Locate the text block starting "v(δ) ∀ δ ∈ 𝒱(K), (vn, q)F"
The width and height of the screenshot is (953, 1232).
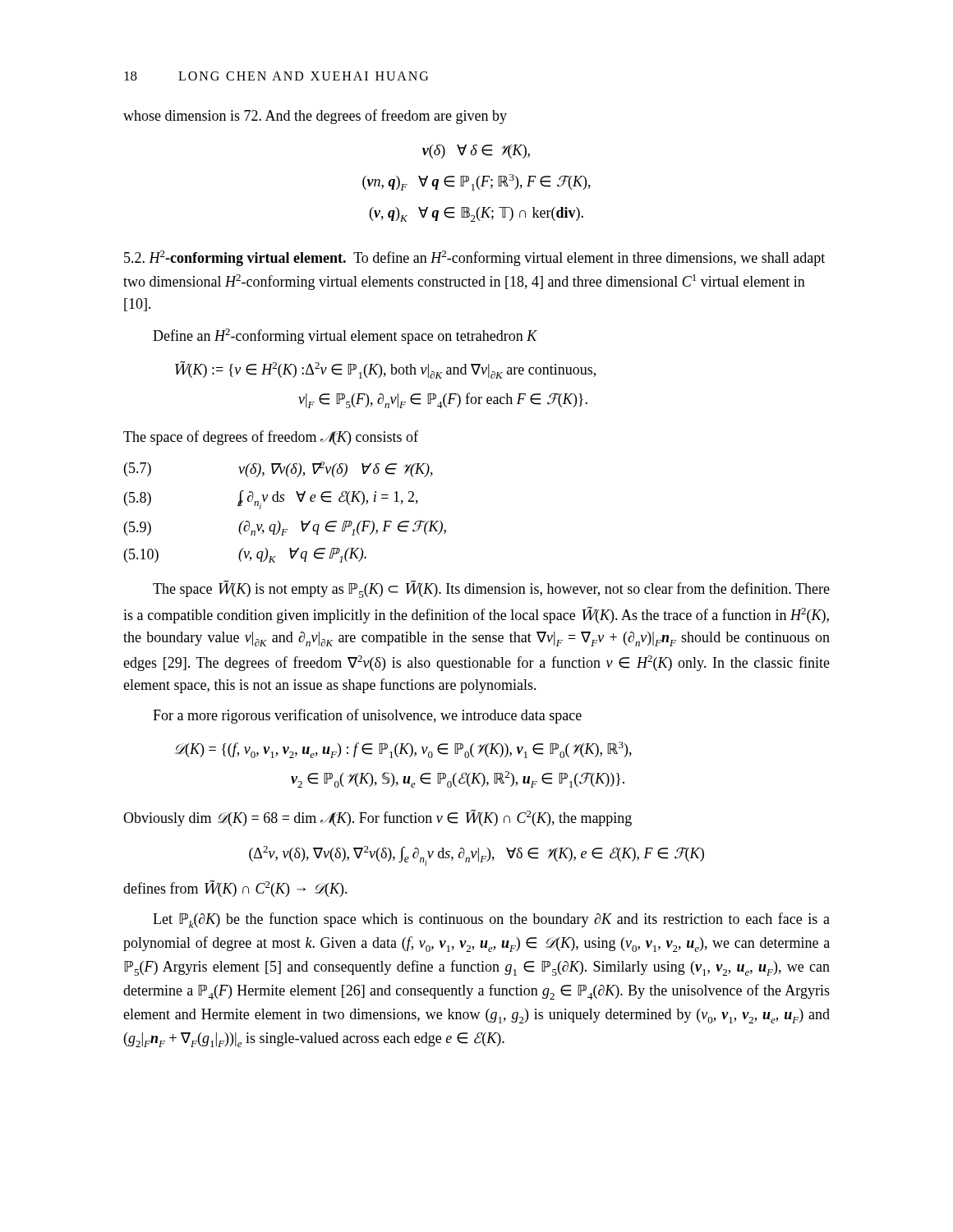pos(476,183)
